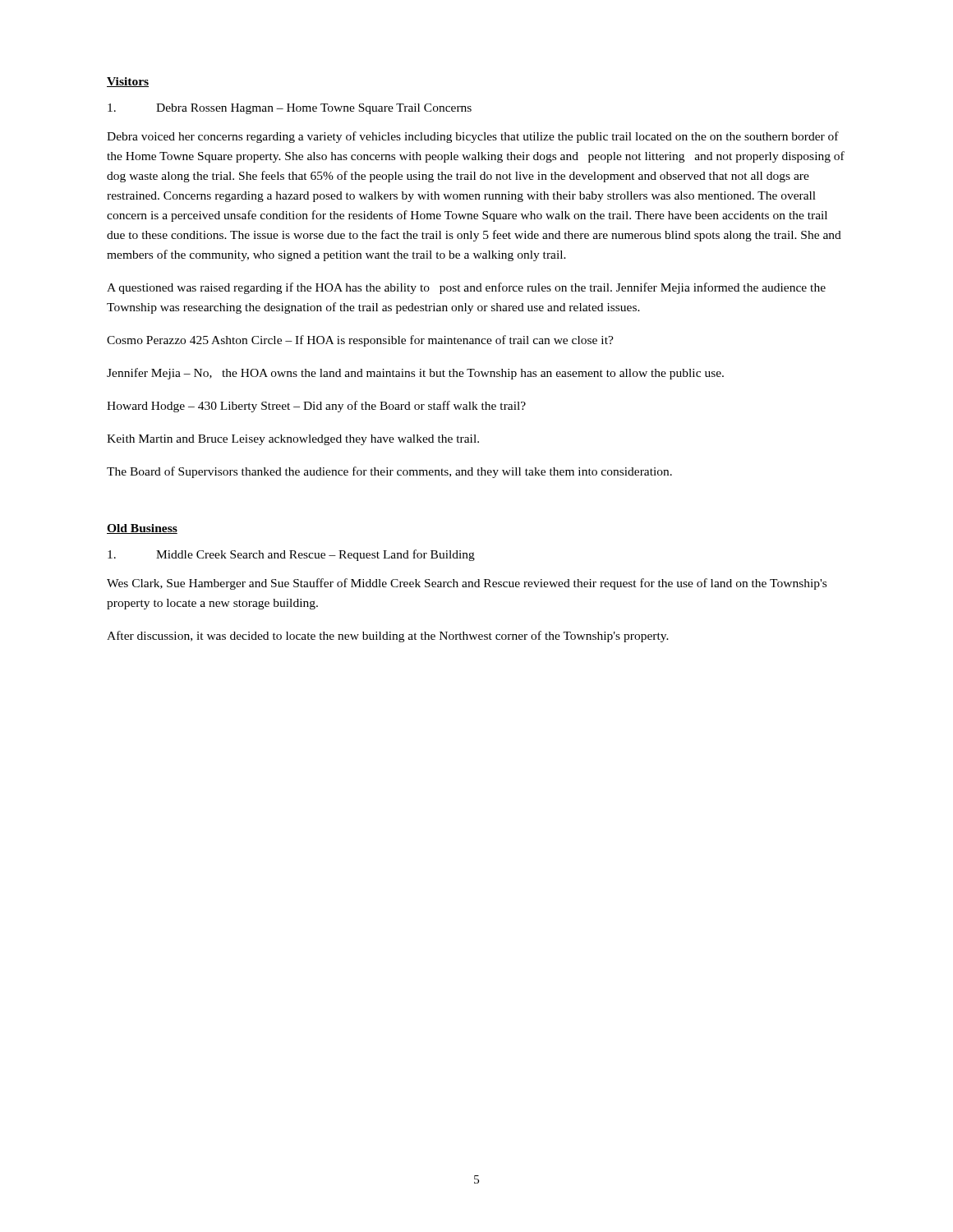
Task: Click on the text block that says "Debra voiced her concerns regarding a variety of"
Action: click(476, 195)
